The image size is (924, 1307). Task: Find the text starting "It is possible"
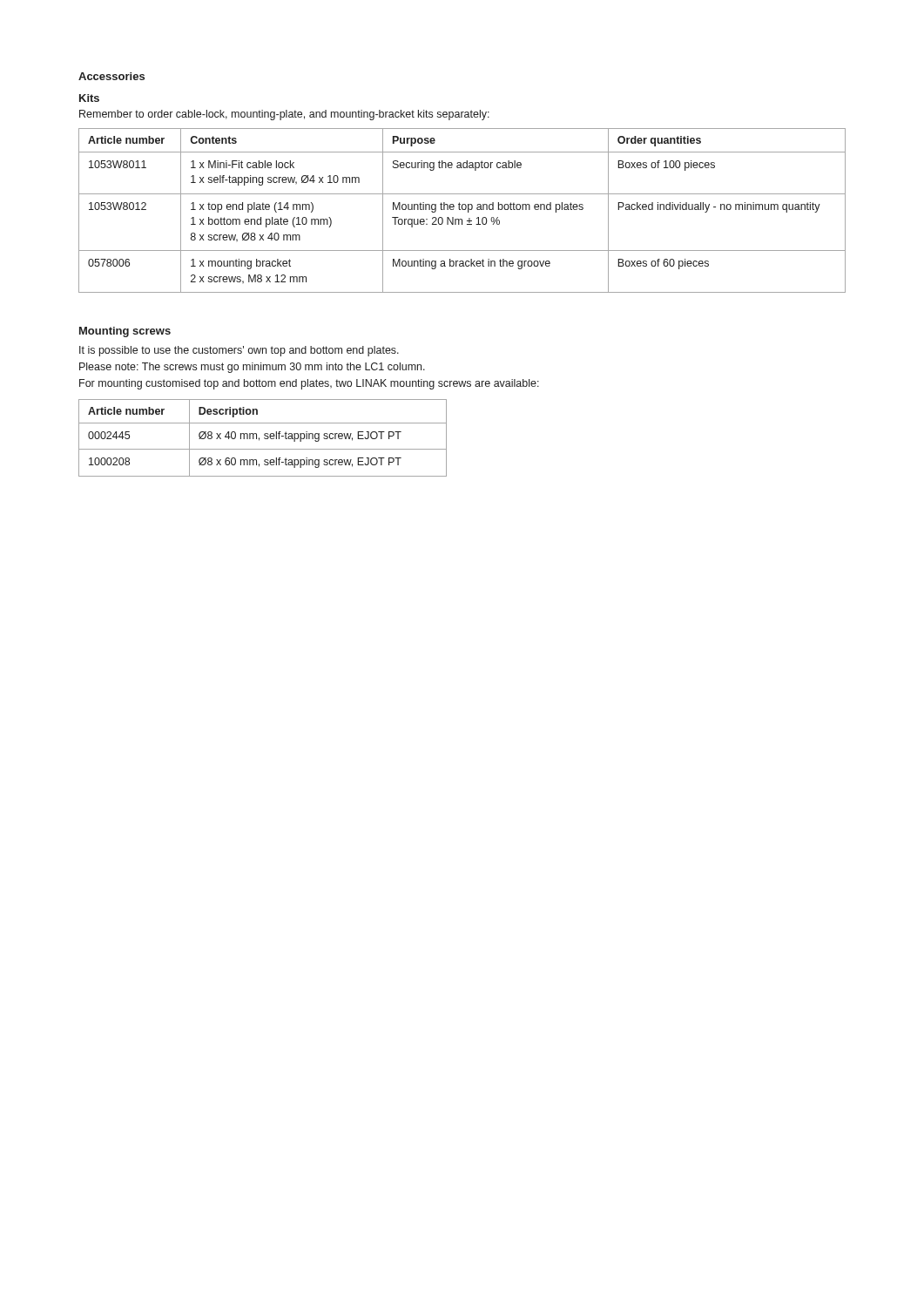coord(239,350)
